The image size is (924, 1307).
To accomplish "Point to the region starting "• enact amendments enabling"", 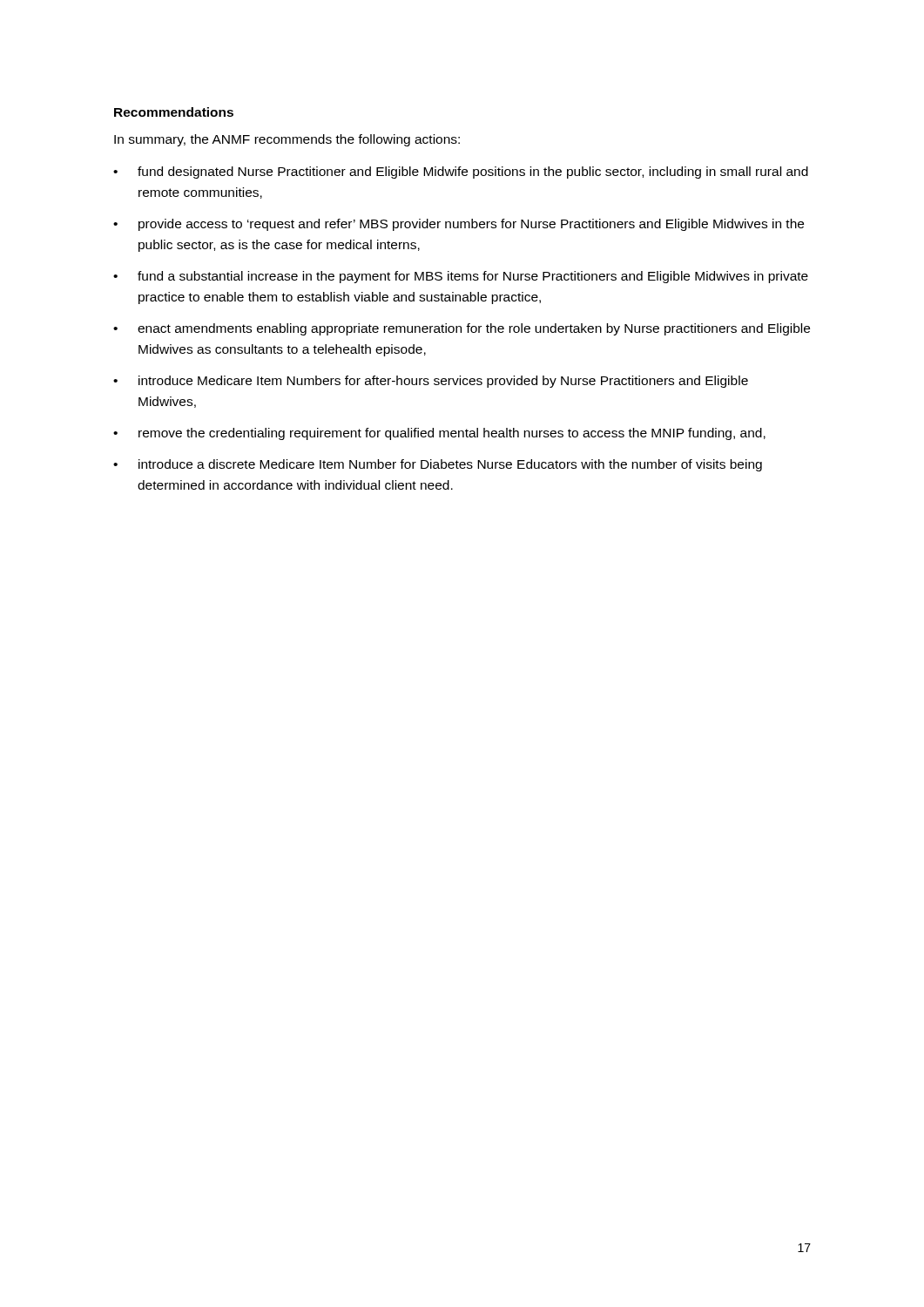I will tap(462, 339).
